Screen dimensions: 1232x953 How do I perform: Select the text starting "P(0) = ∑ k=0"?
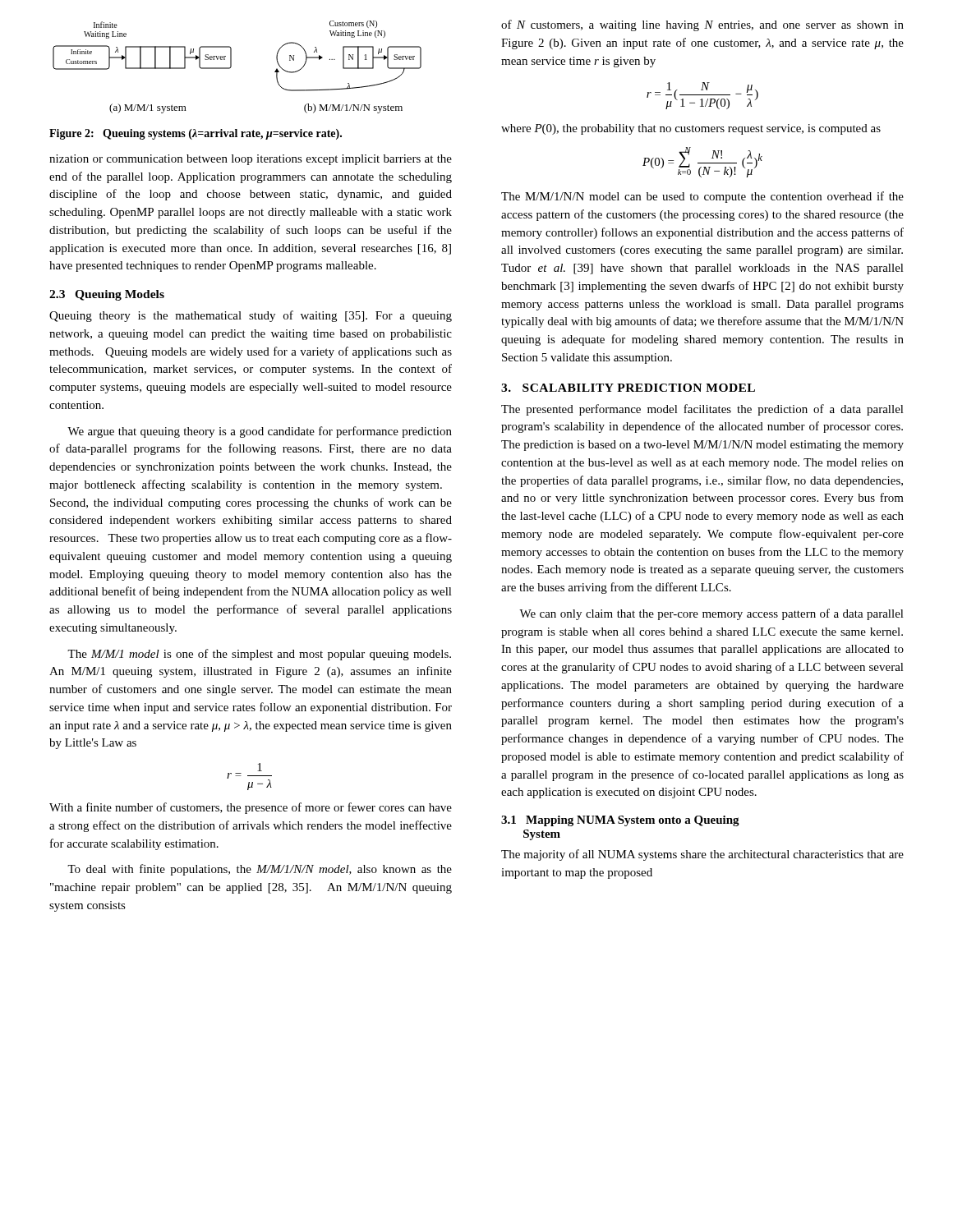tap(702, 163)
